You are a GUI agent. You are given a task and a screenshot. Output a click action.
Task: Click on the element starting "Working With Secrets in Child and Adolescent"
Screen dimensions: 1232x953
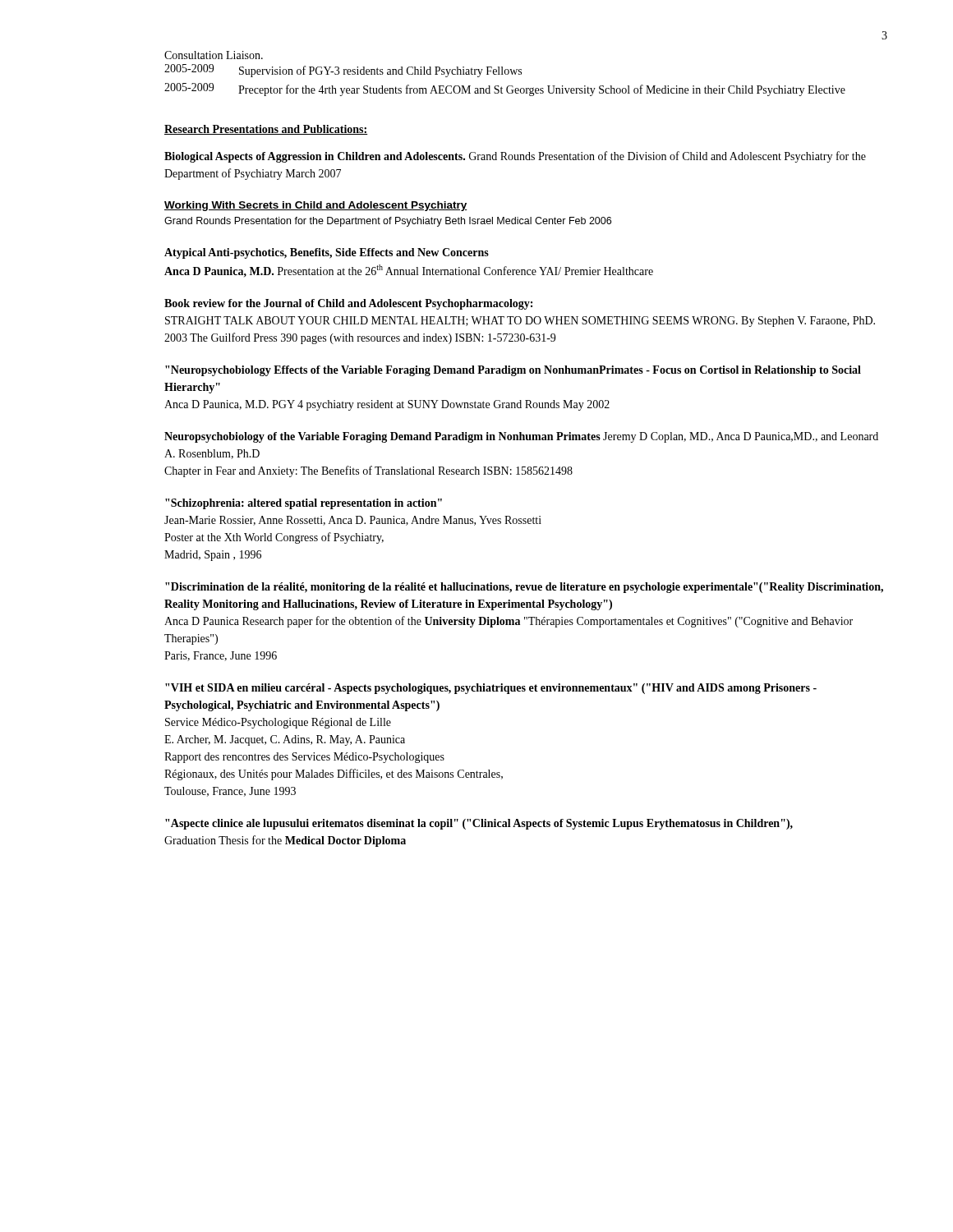[x=526, y=213]
